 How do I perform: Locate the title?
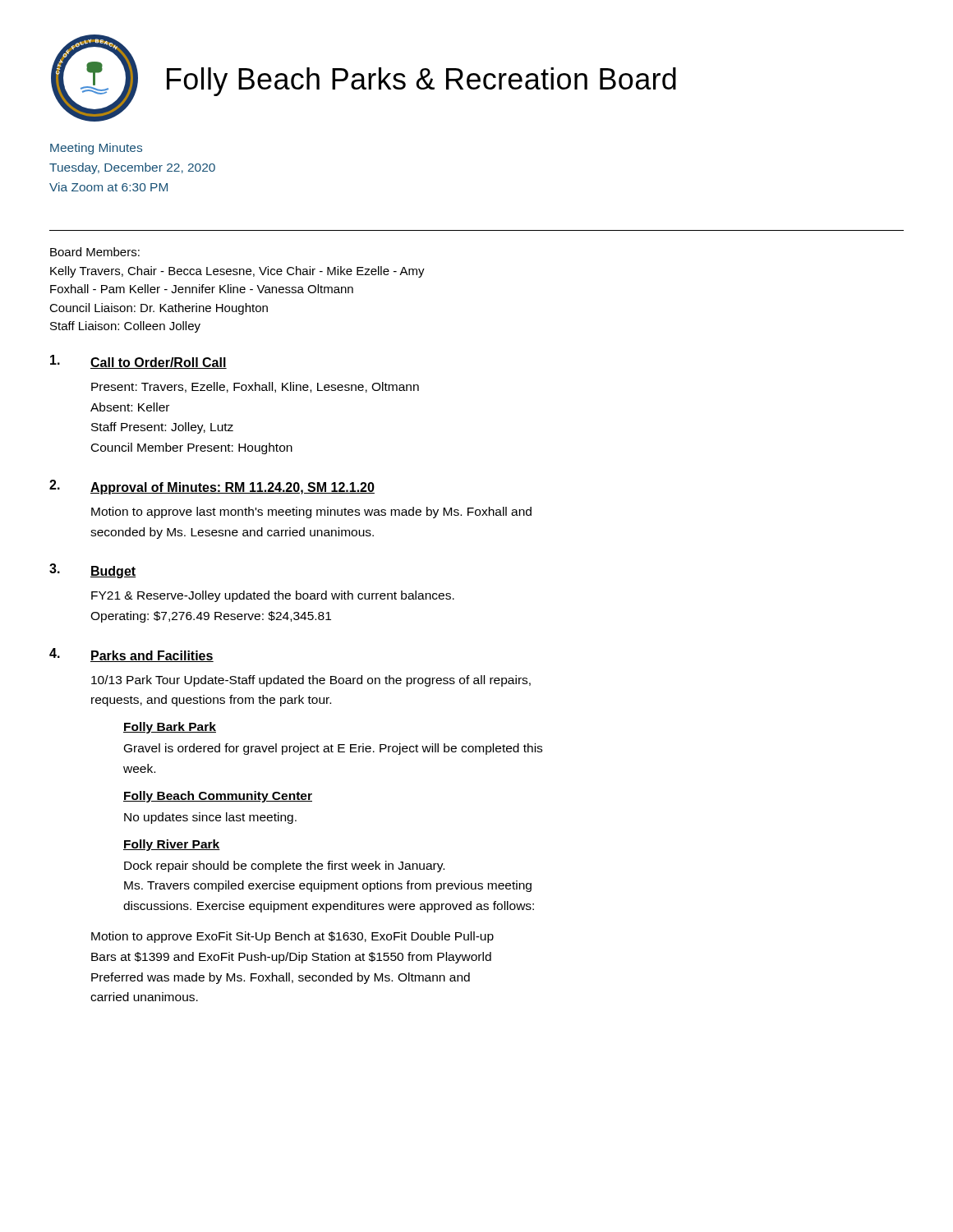[421, 79]
